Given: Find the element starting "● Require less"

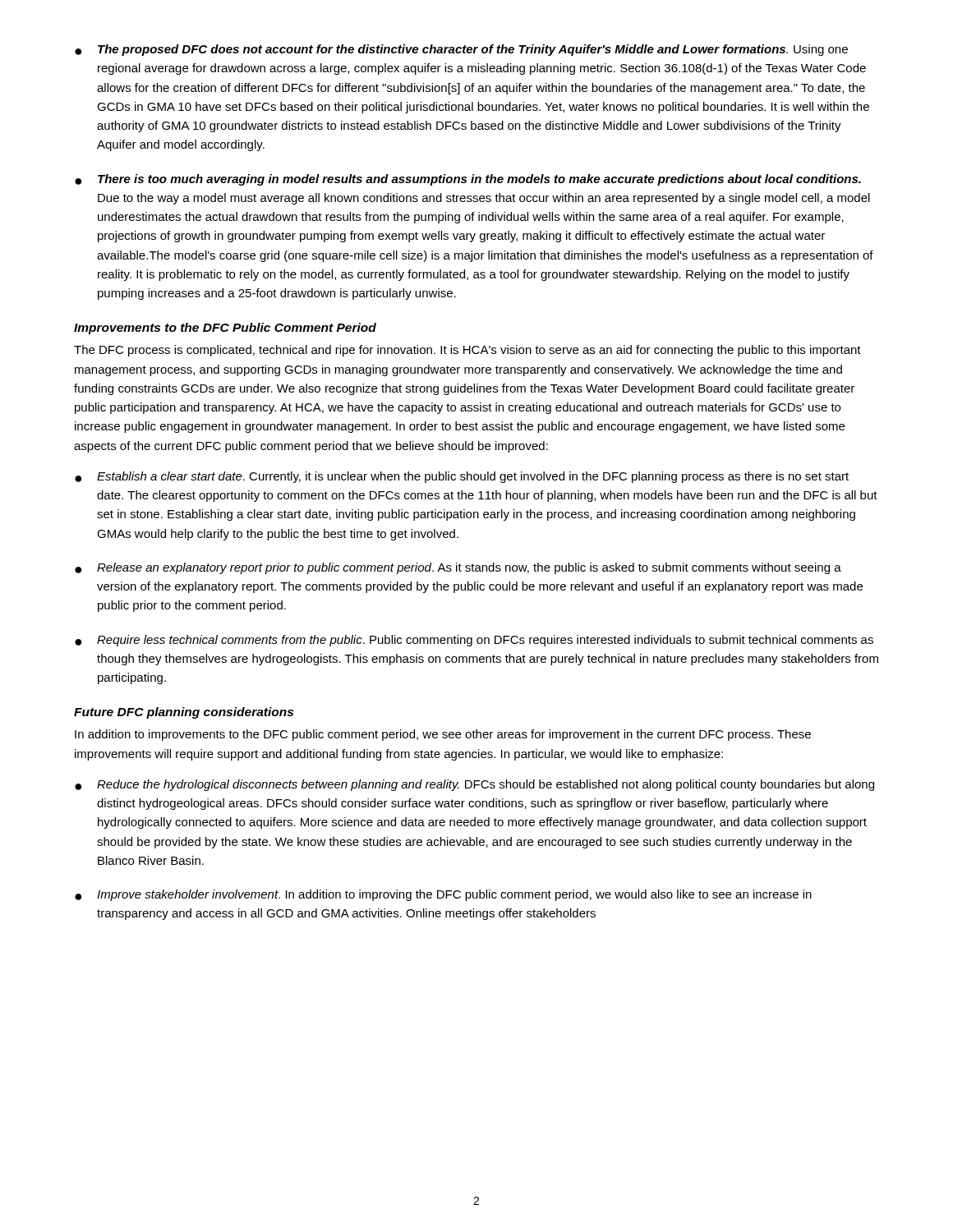Looking at the screenshot, I should 476,658.
